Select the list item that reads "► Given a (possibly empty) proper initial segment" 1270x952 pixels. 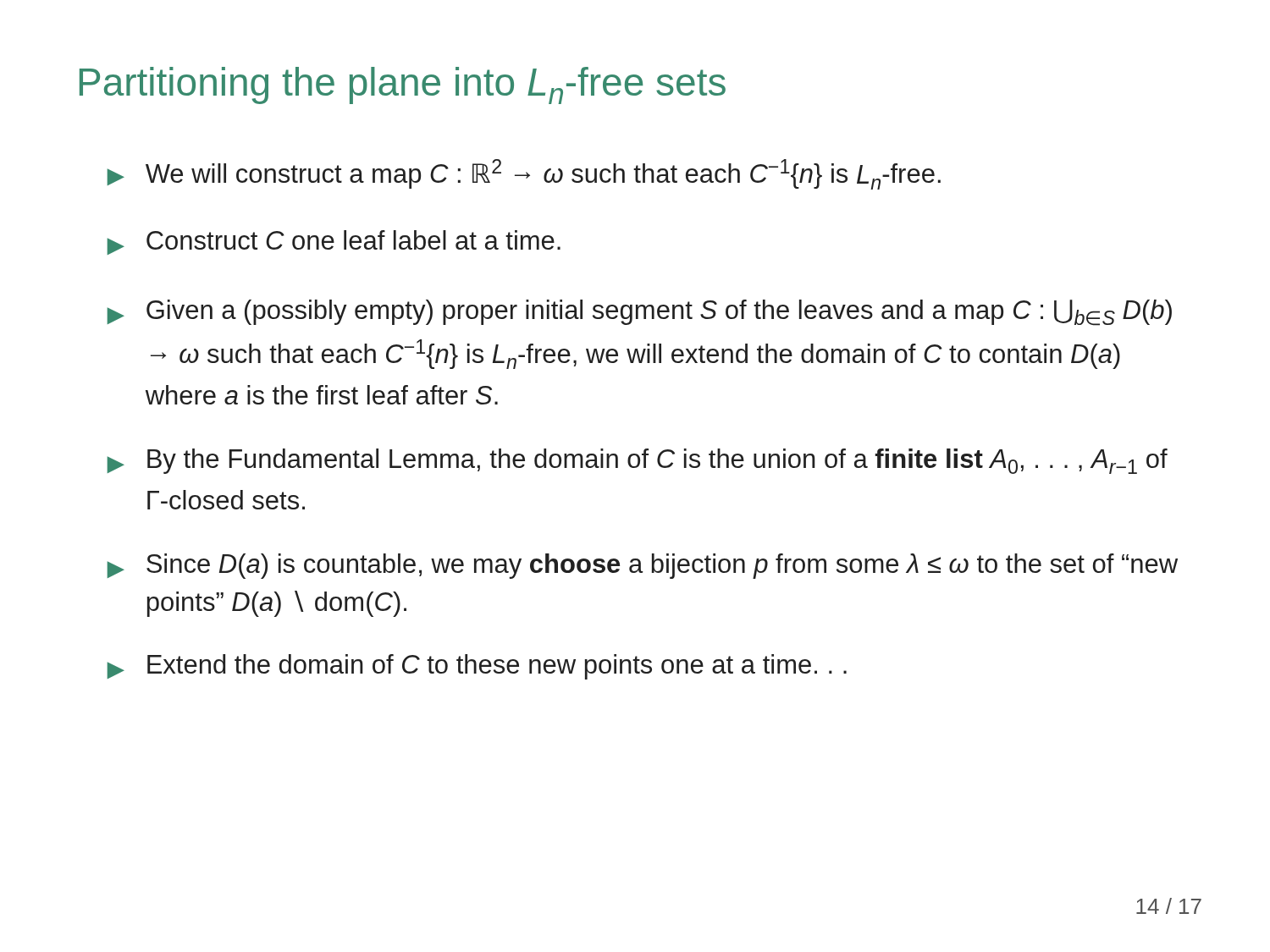pyautogui.click(x=648, y=353)
